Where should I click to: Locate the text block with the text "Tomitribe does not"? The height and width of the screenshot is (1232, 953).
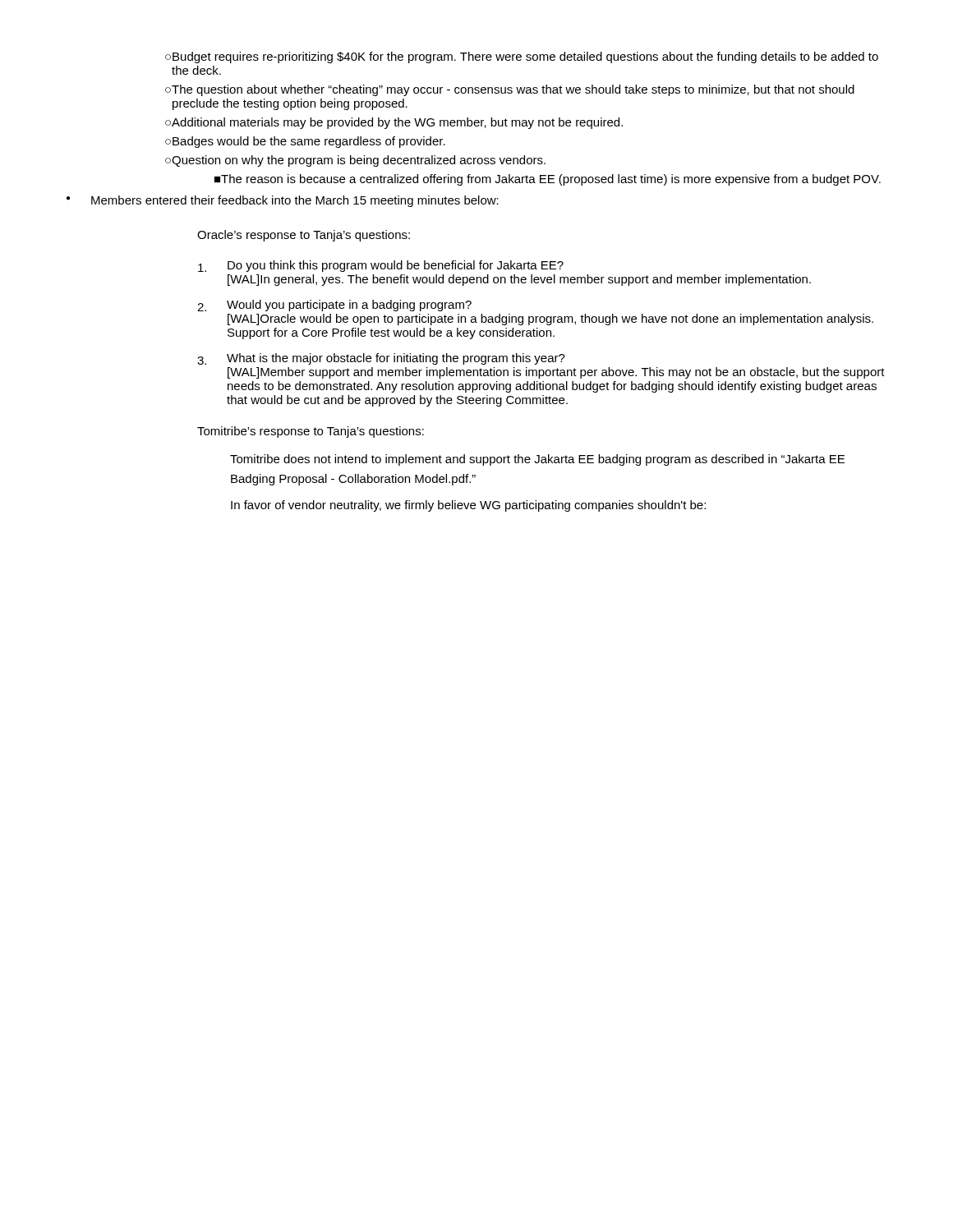point(538,469)
